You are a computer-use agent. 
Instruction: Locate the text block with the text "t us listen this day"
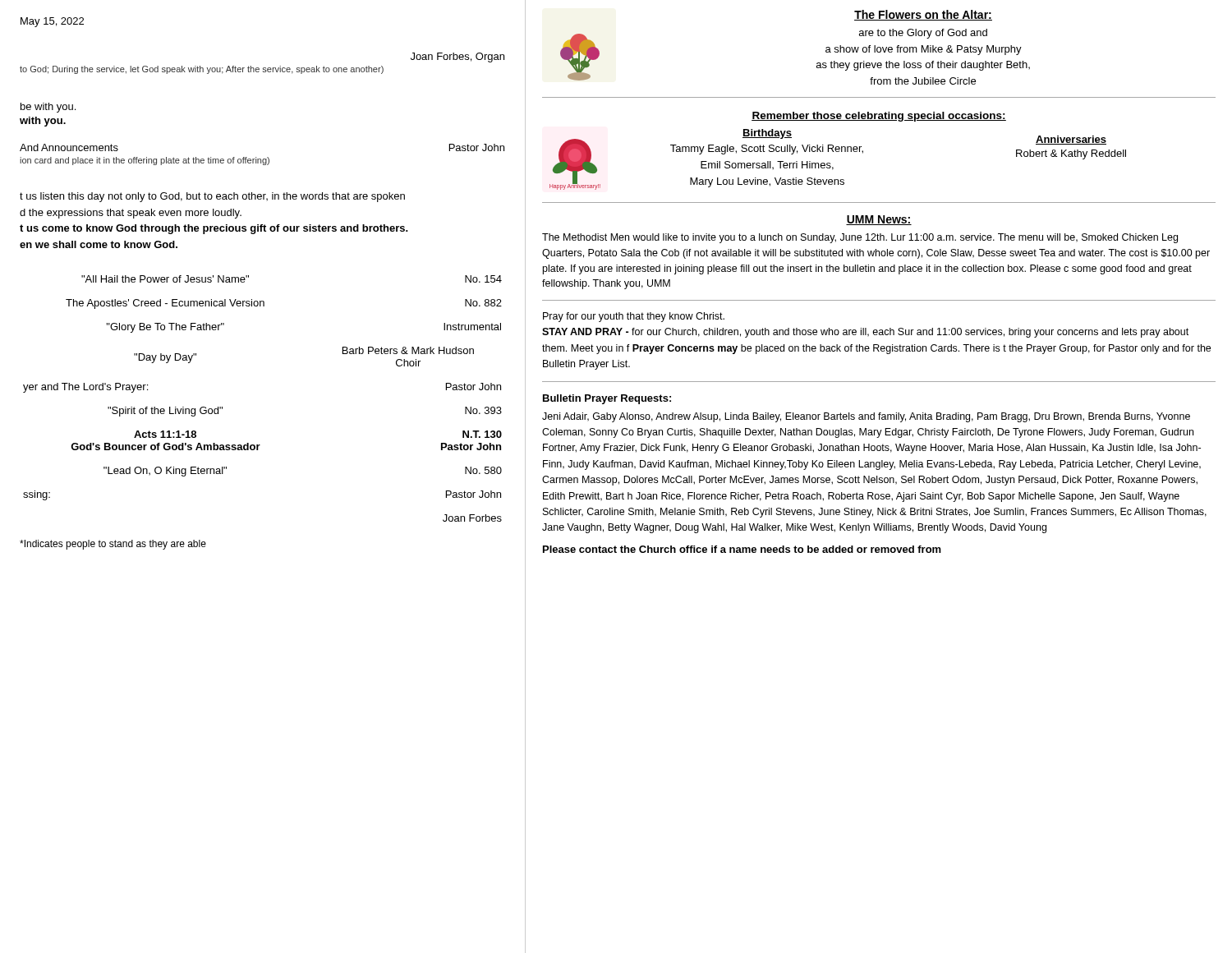coord(214,220)
